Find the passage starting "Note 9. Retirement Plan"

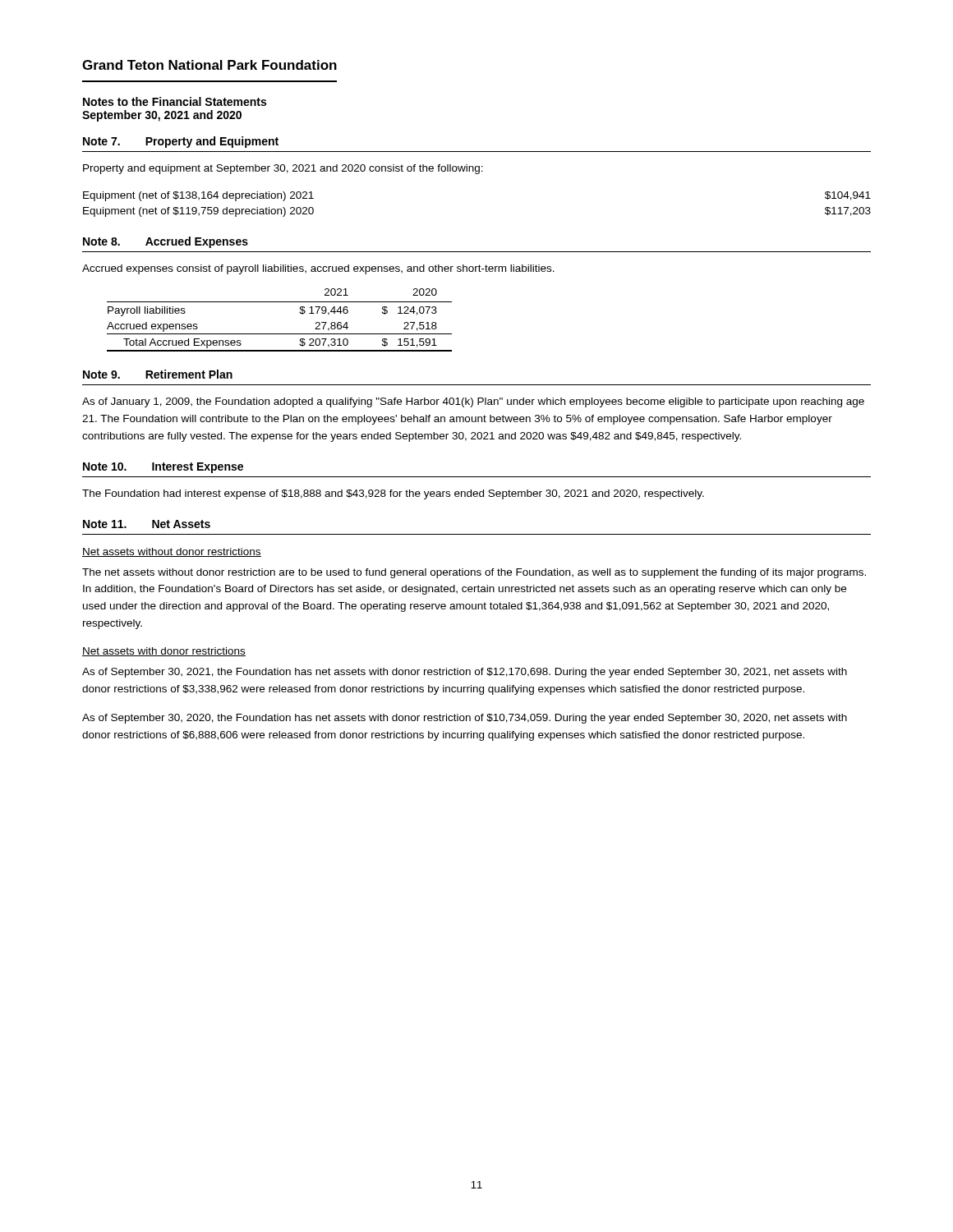[157, 374]
